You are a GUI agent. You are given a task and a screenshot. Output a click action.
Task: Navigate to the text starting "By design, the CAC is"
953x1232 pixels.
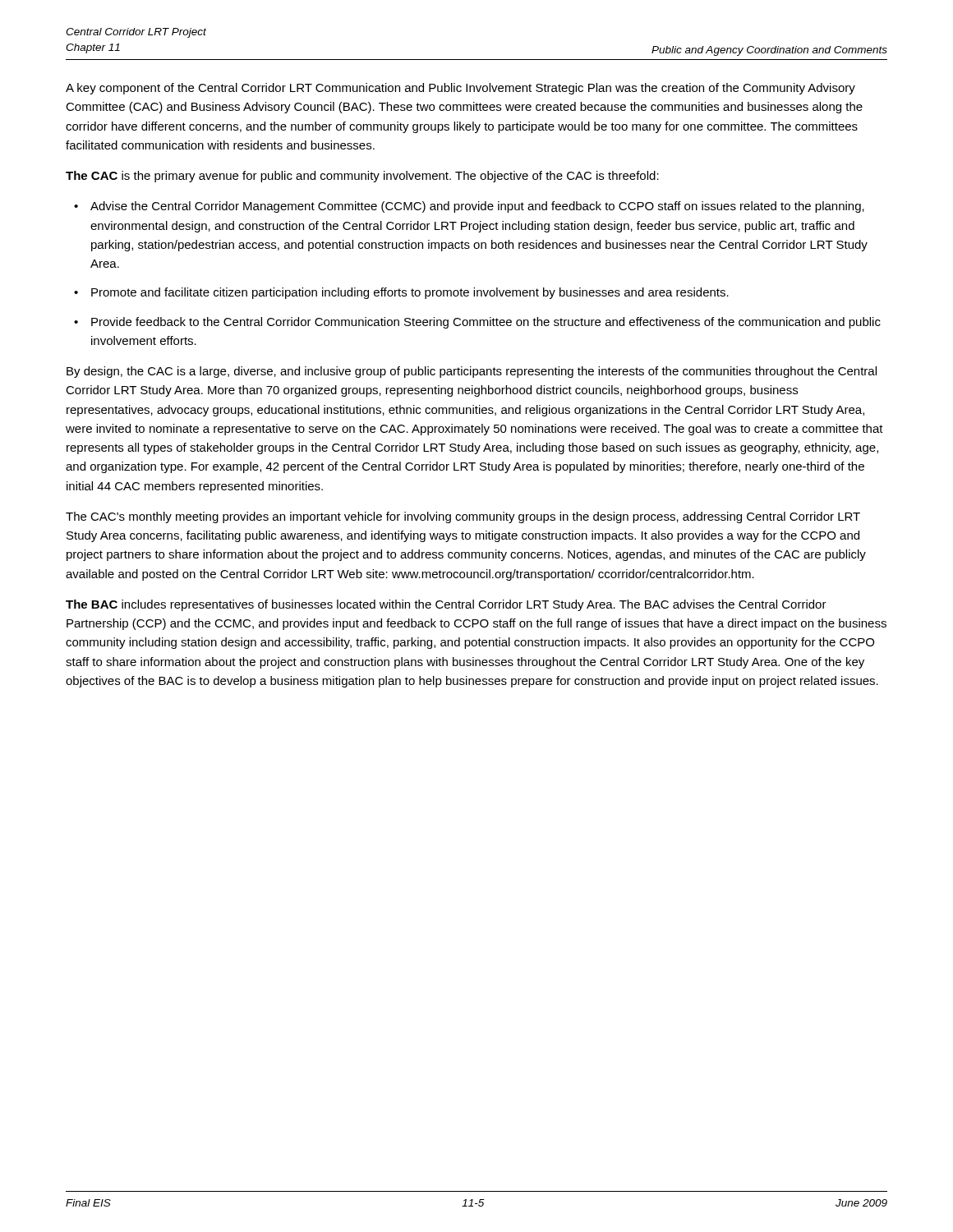pyautogui.click(x=474, y=428)
